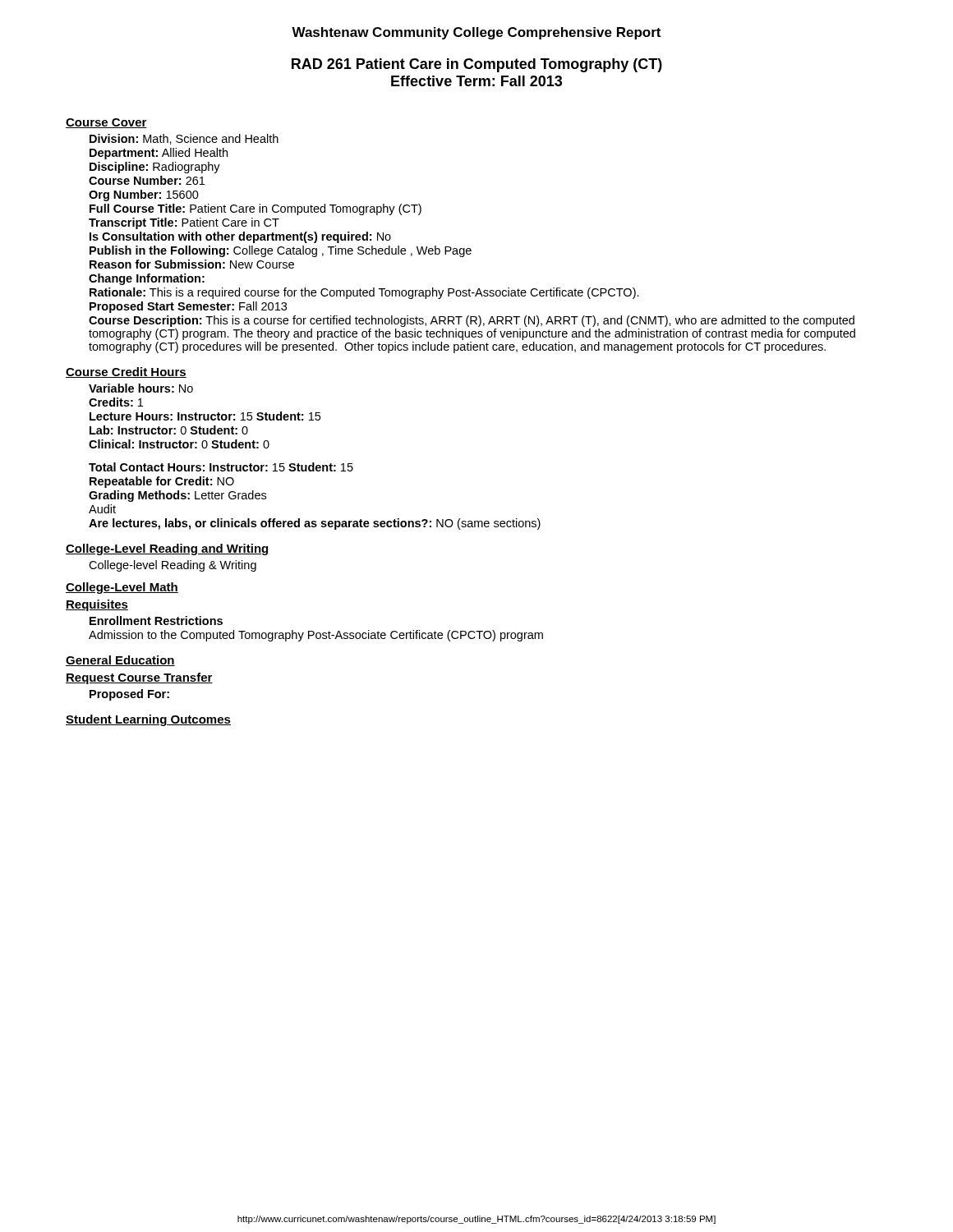953x1232 pixels.
Task: Locate the text block with the text "Division: Math, Science and Health"
Action: click(184, 139)
